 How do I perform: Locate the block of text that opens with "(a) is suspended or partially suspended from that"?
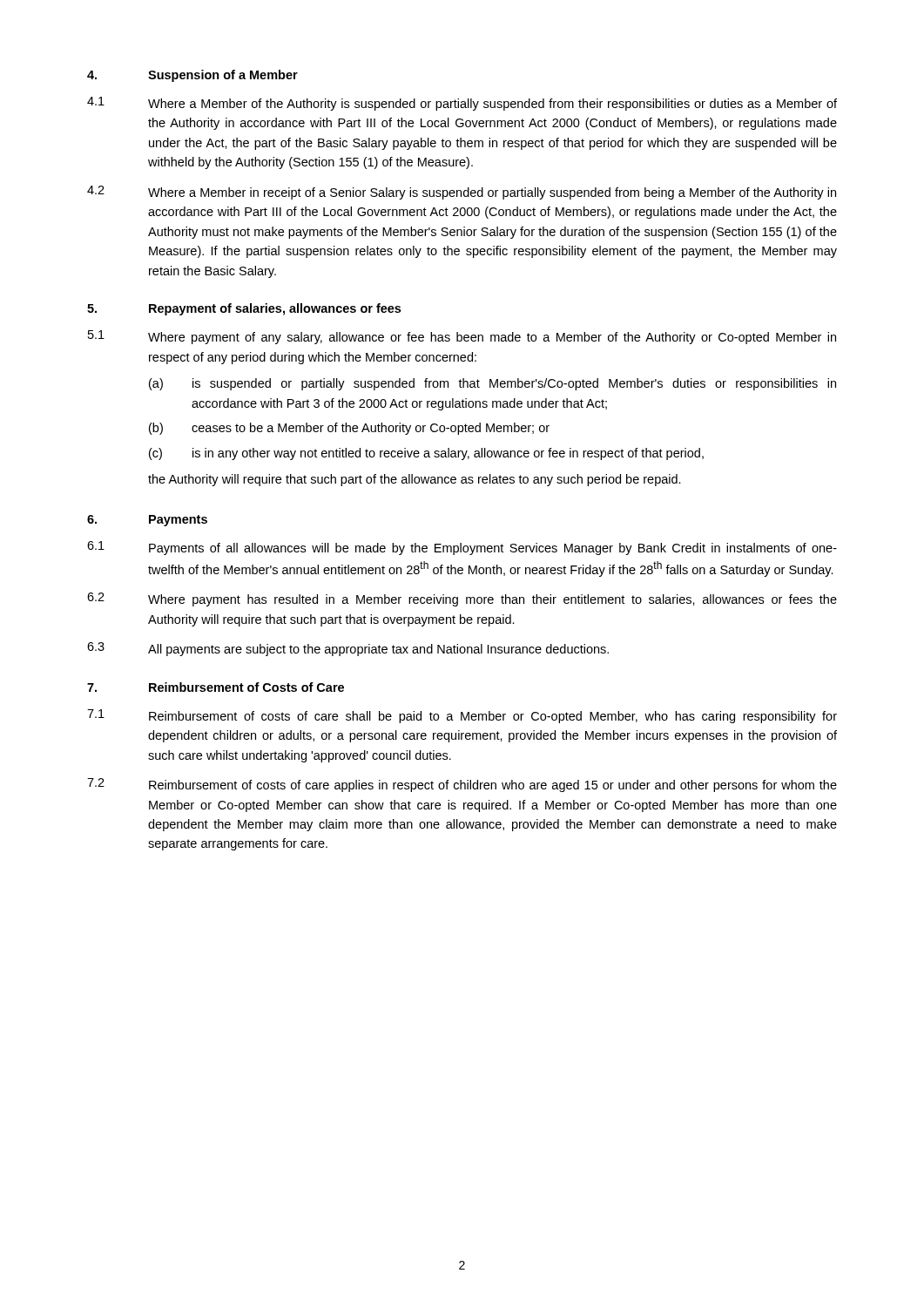pos(492,394)
